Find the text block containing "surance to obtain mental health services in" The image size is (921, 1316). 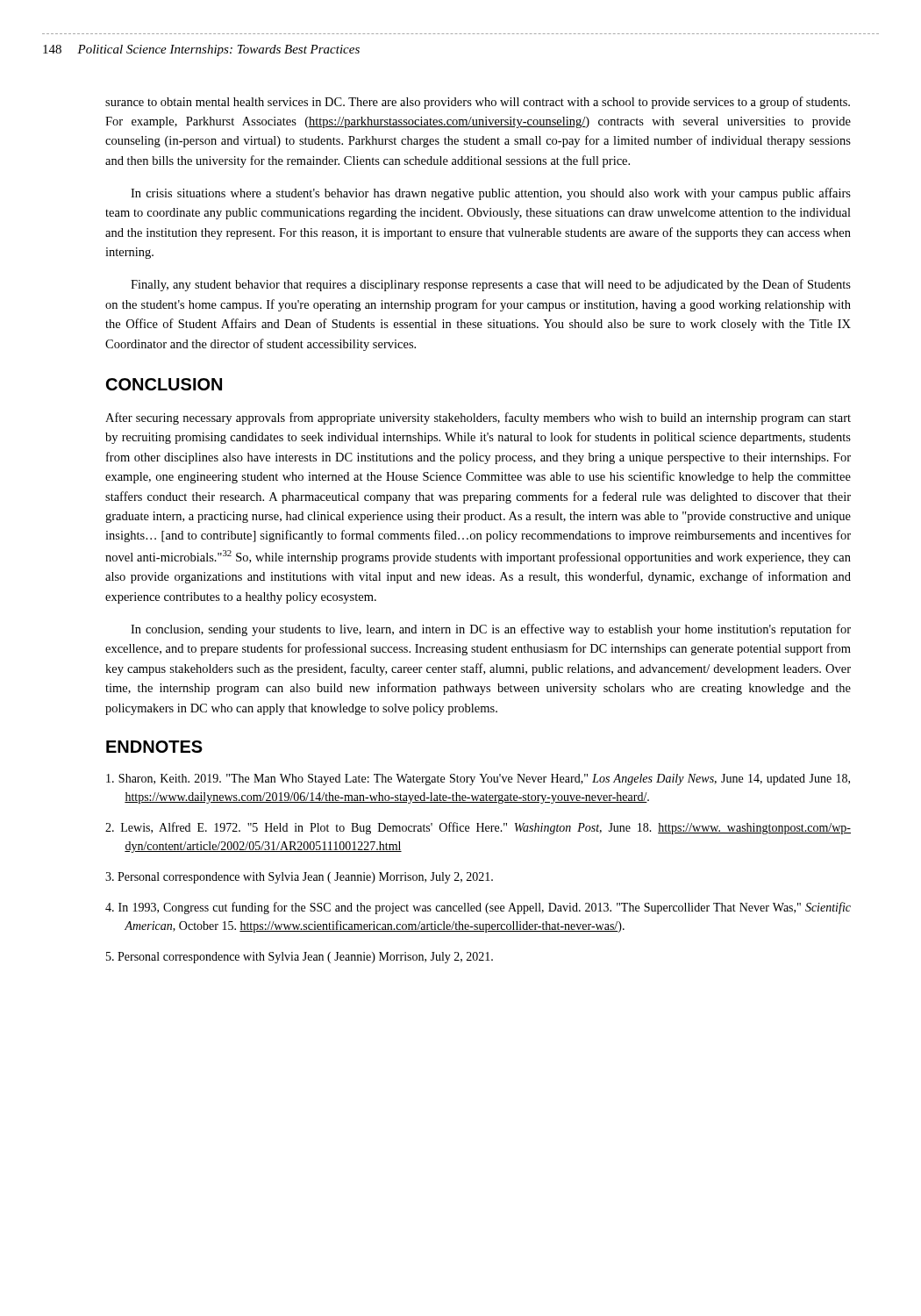(x=478, y=131)
